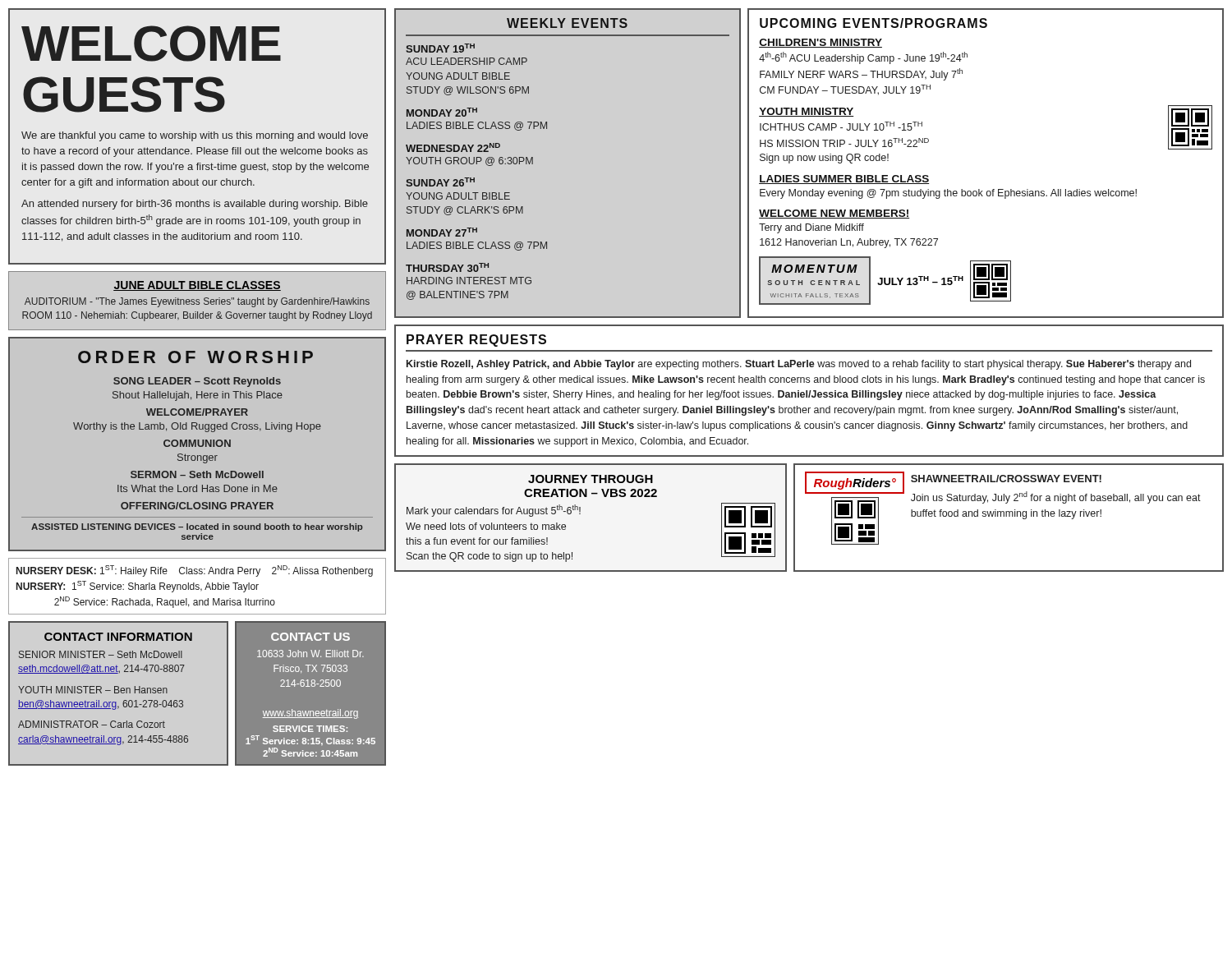The height and width of the screenshot is (953, 1232).
Task: Point to the element starting "JOURNEY THROUGHCREATION – VBS 2022 Mark your calendars"
Action: tap(591, 479)
